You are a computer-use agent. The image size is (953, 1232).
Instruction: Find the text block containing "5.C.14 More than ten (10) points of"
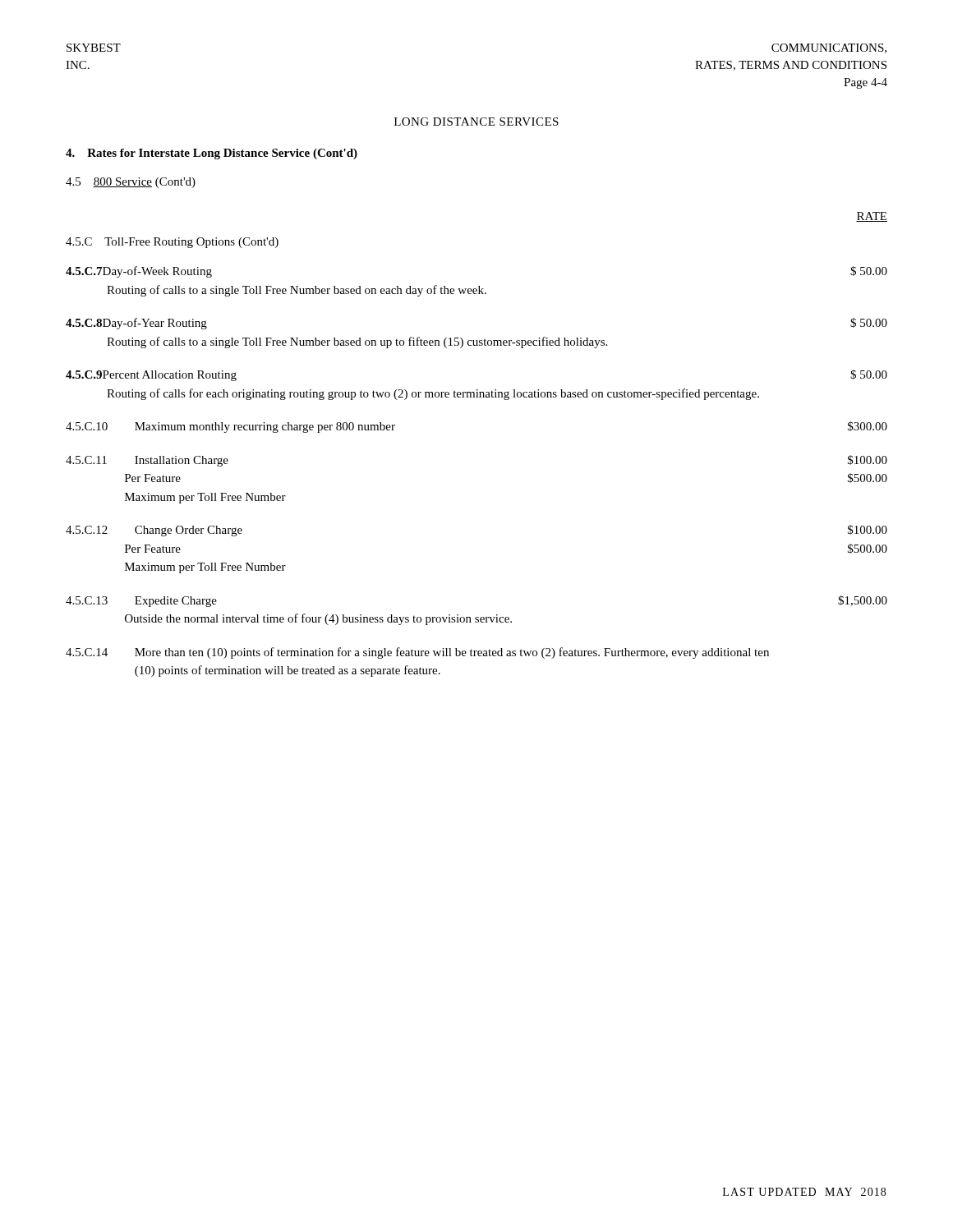coord(476,661)
